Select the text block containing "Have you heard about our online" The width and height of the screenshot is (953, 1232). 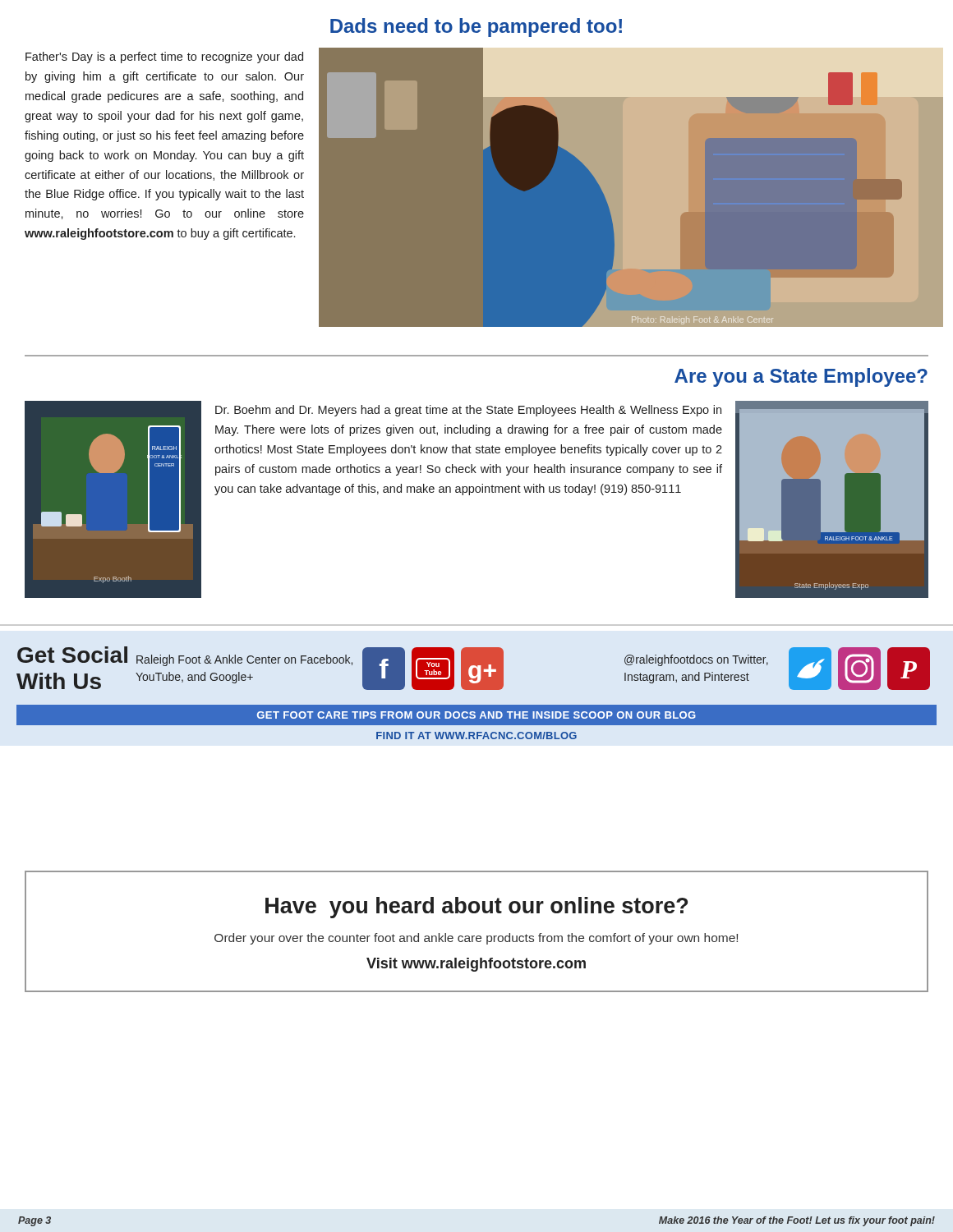[x=476, y=933]
